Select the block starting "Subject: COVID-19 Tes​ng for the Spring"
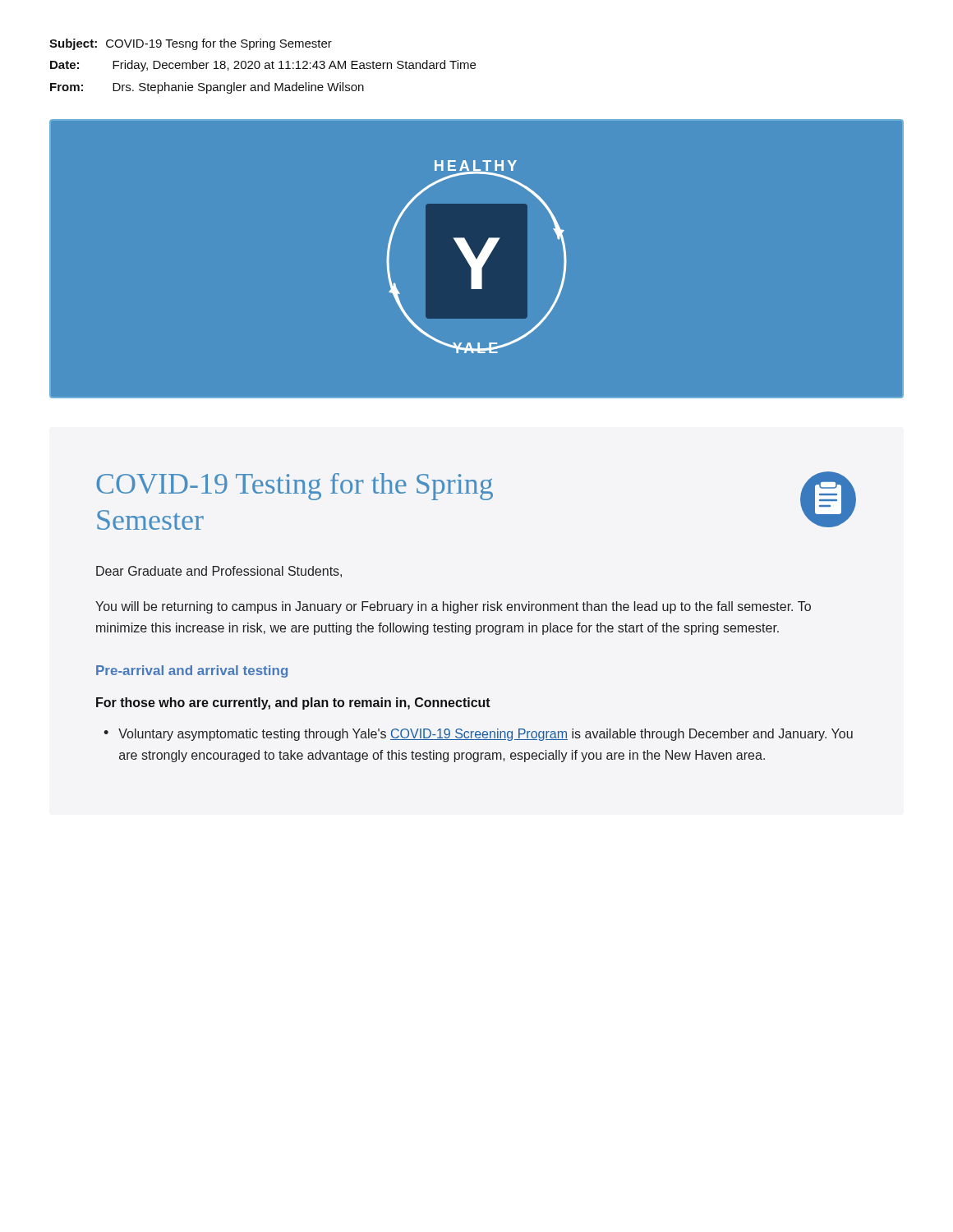 pyautogui.click(x=263, y=65)
